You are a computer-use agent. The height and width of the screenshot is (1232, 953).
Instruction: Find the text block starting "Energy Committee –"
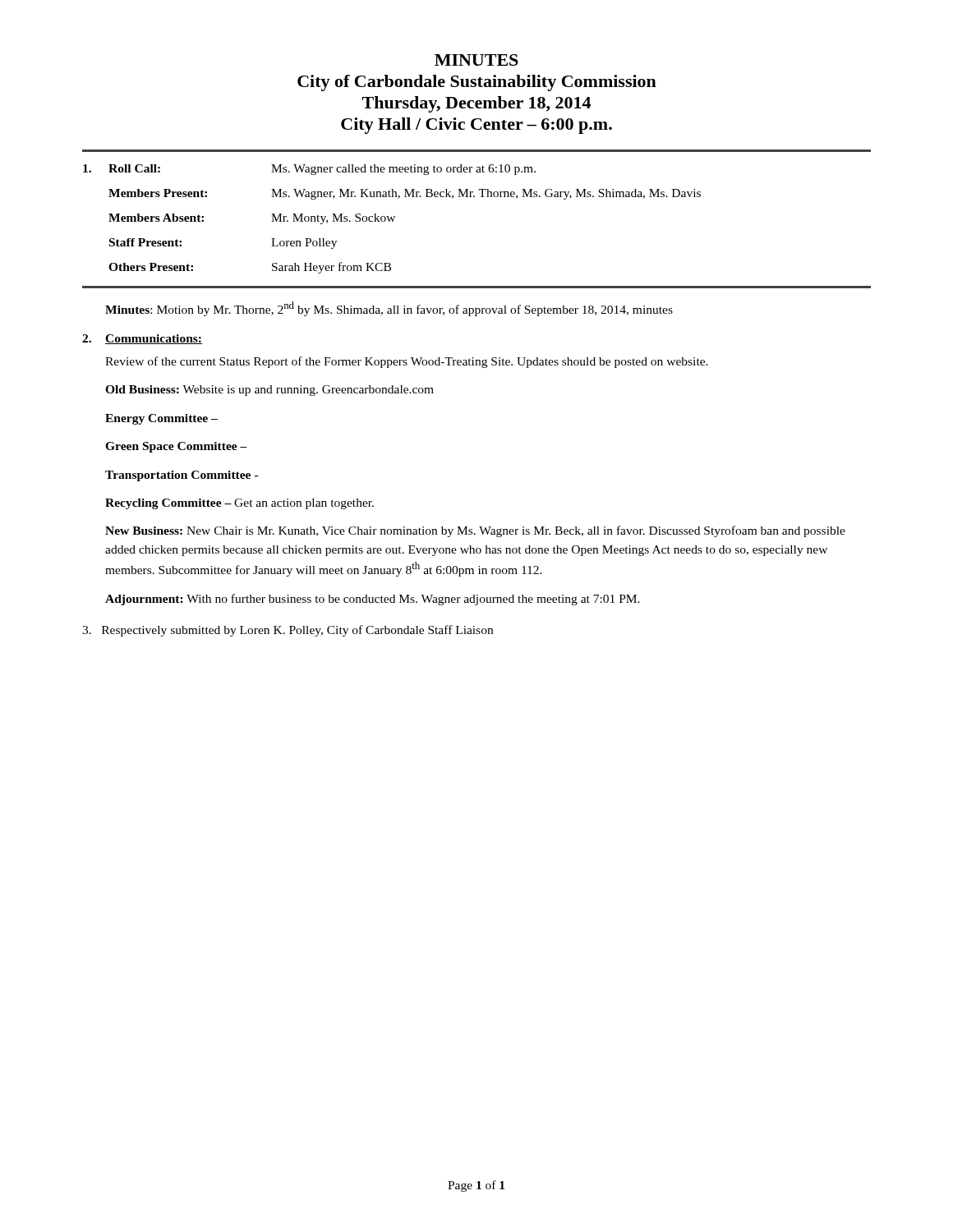click(161, 417)
